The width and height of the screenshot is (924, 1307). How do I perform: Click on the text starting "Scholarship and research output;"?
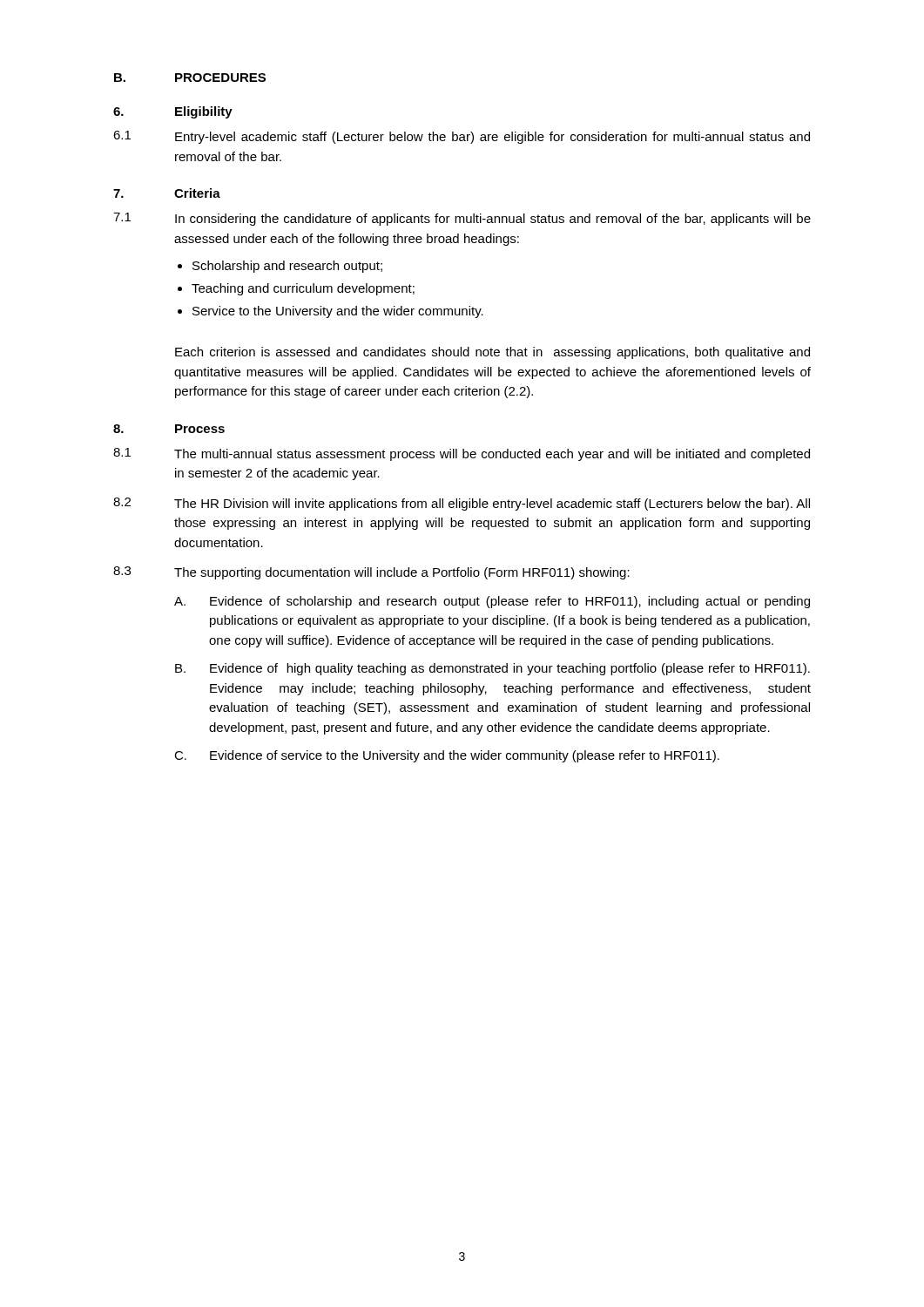pyautogui.click(x=287, y=265)
